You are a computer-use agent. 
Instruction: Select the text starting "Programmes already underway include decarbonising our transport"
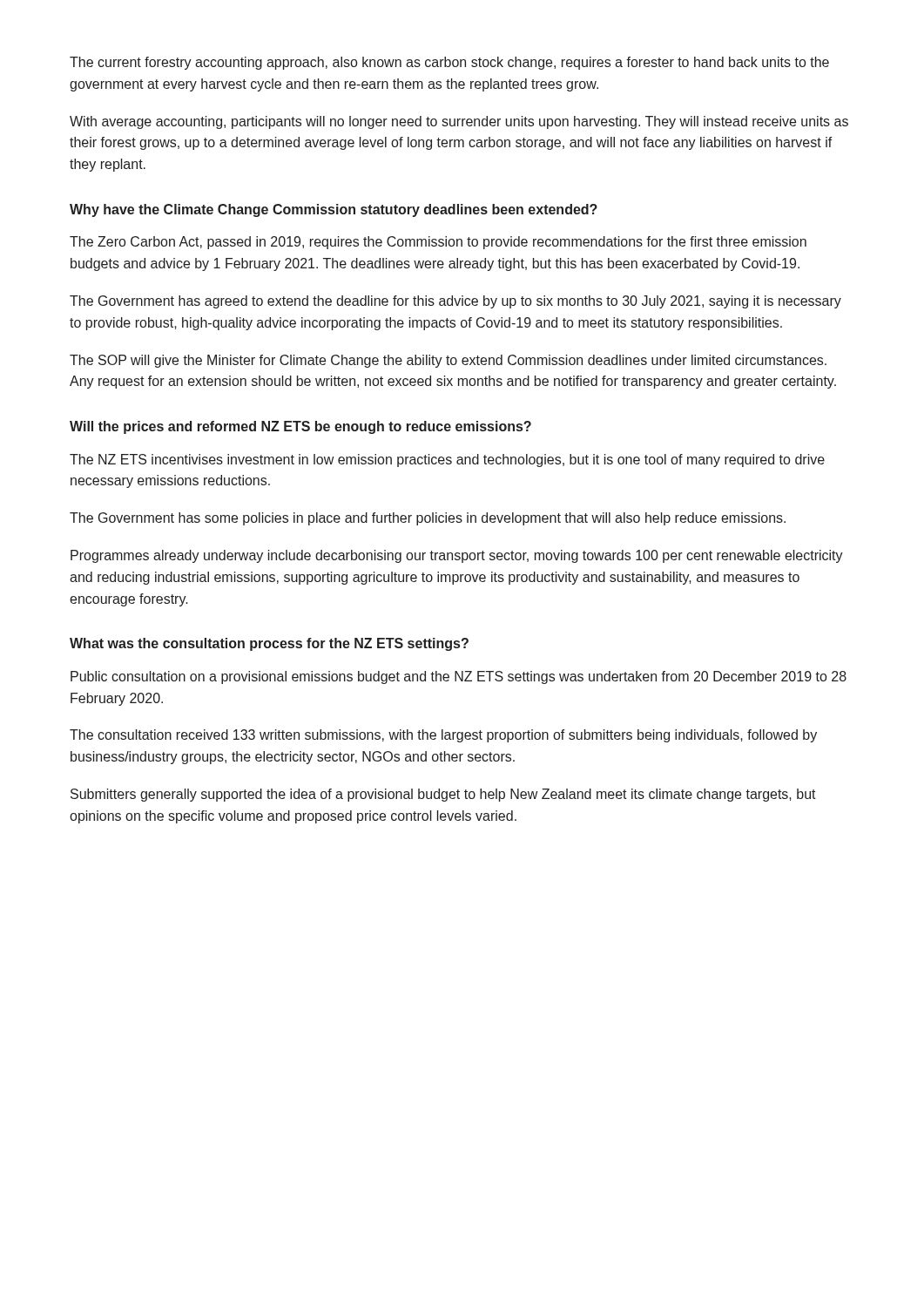click(456, 577)
